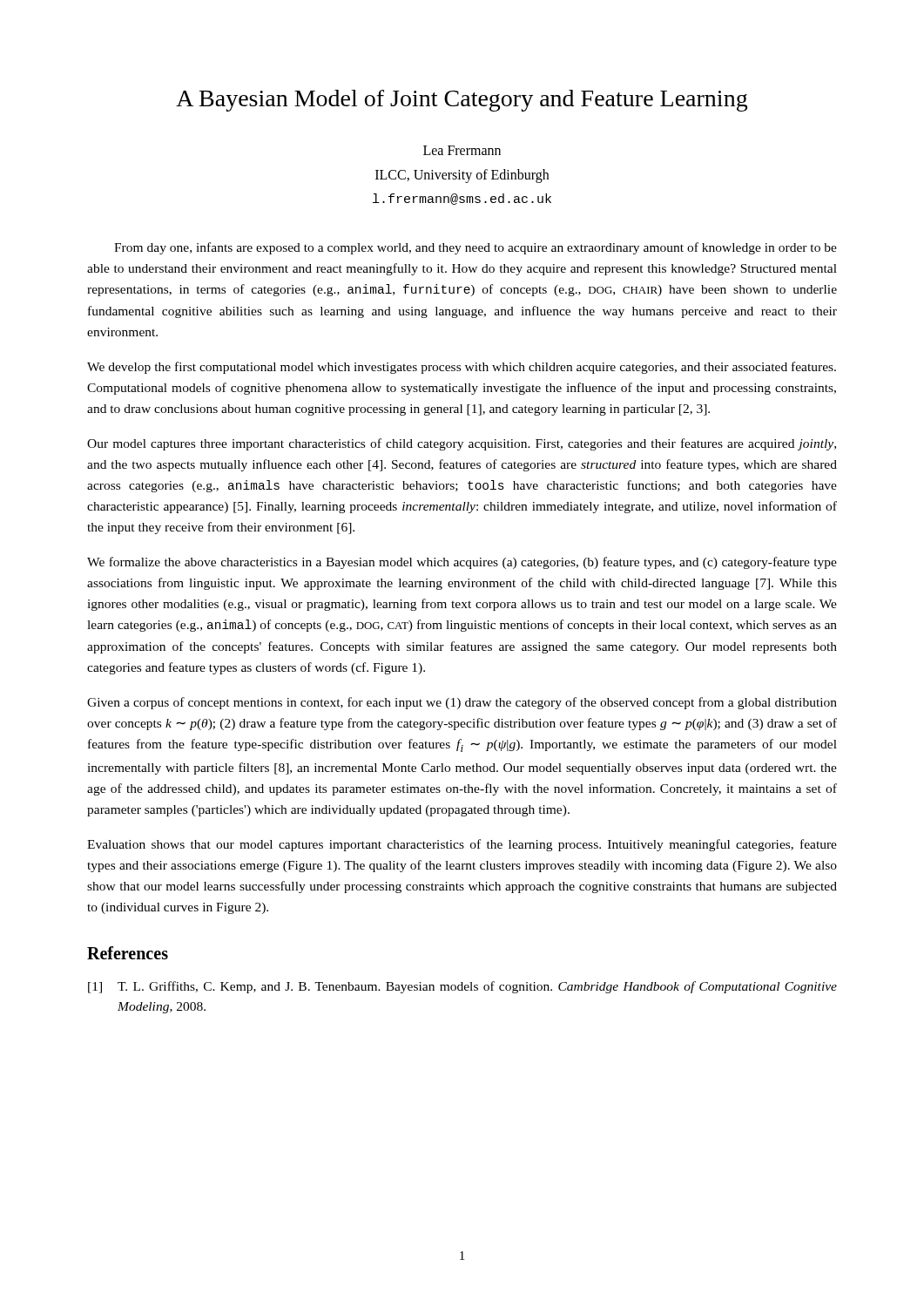Point to the passage starting "Our model captures three important characteristics of child"
The height and width of the screenshot is (1307, 924).
point(462,485)
